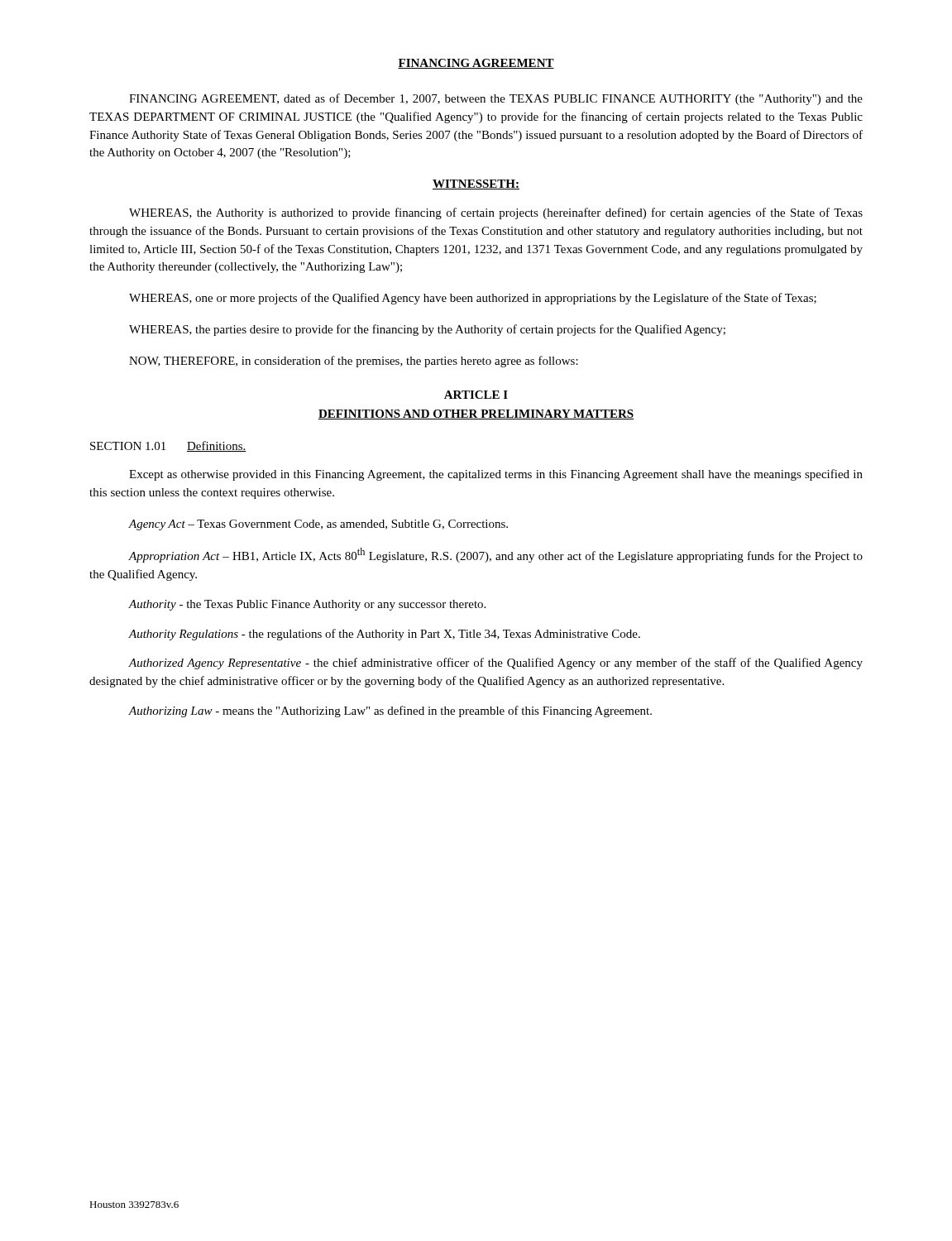The width and height of the screenshot is (952, 1241).
Task: Select the title that says "FINANCING AGREEMENT"
Action: click(x=476, y=63)
